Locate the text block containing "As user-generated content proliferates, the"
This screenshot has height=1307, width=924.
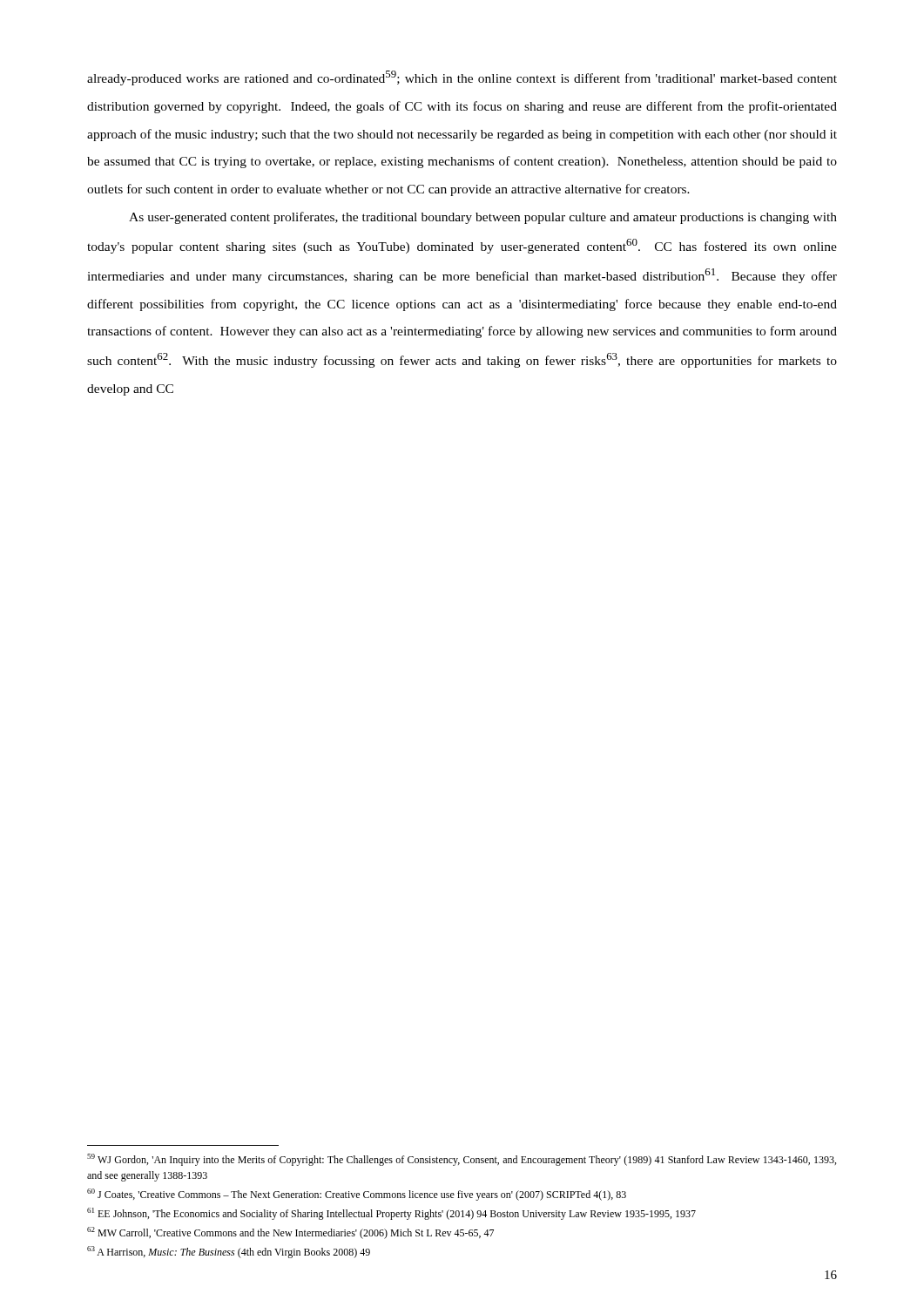[462, 303]
